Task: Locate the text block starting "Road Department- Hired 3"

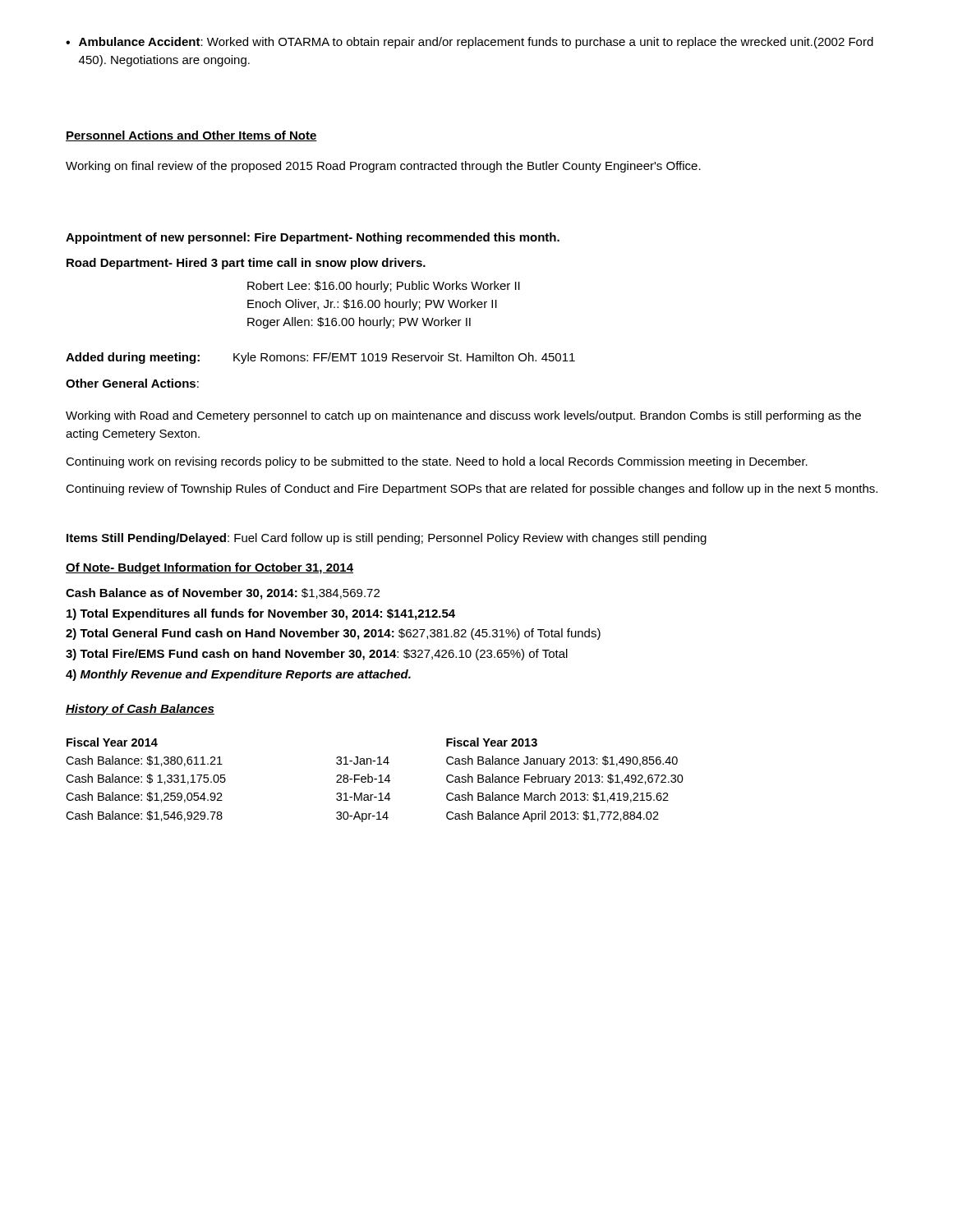Action: (476, 292)
